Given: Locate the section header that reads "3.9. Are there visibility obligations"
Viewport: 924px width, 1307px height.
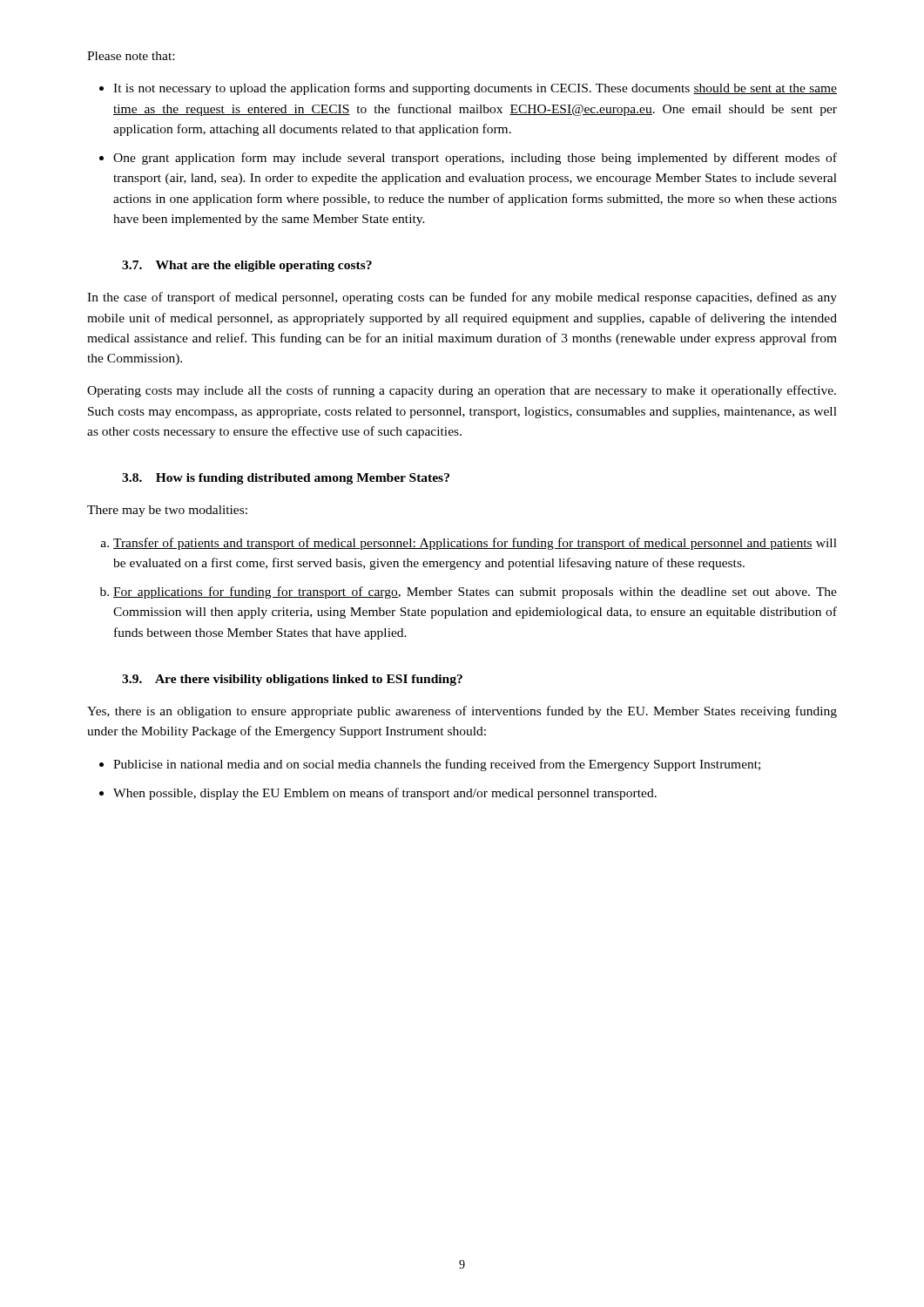Looking at the screenshot, I should [x=292, y=680].
